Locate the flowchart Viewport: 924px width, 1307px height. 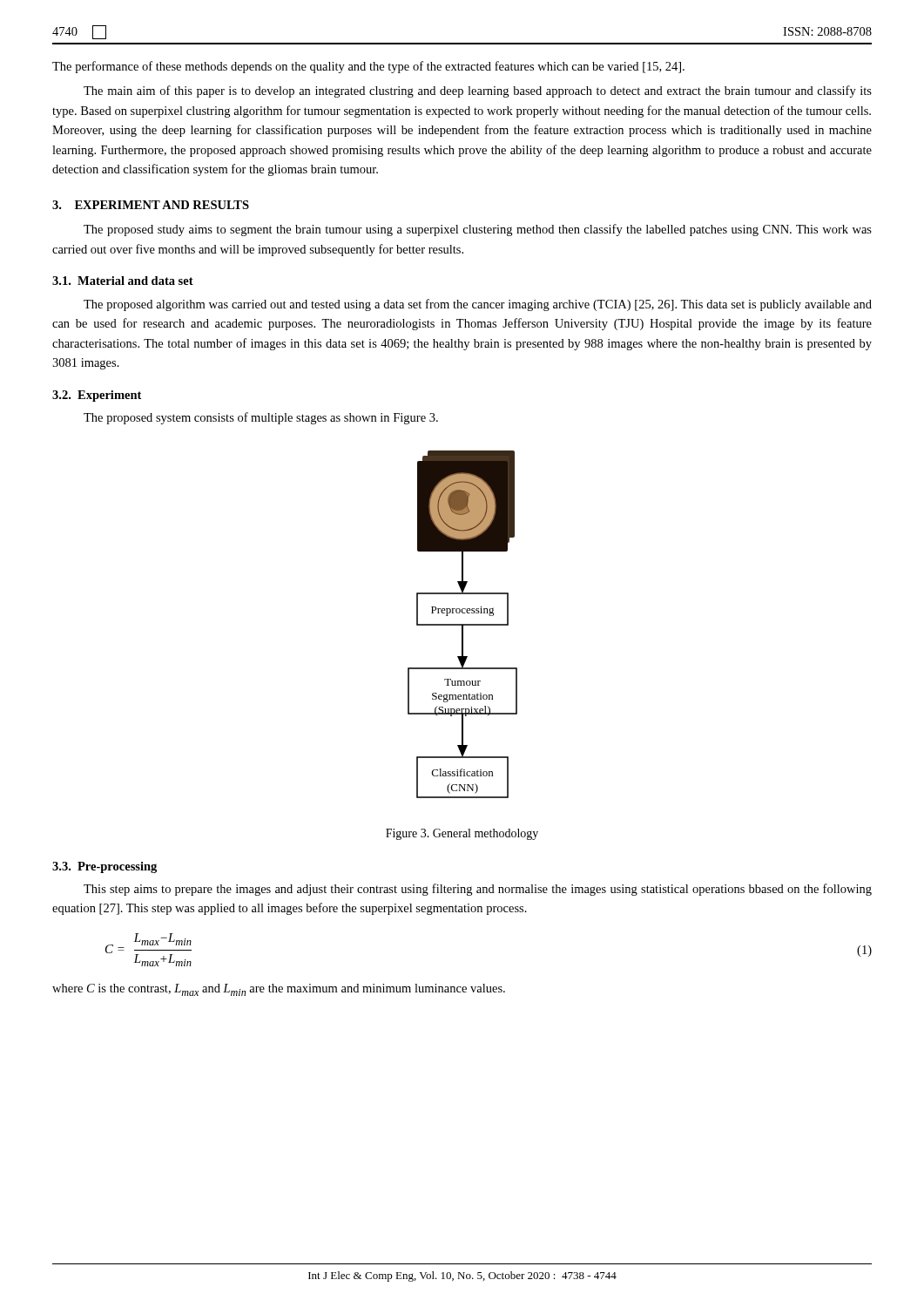462,632
